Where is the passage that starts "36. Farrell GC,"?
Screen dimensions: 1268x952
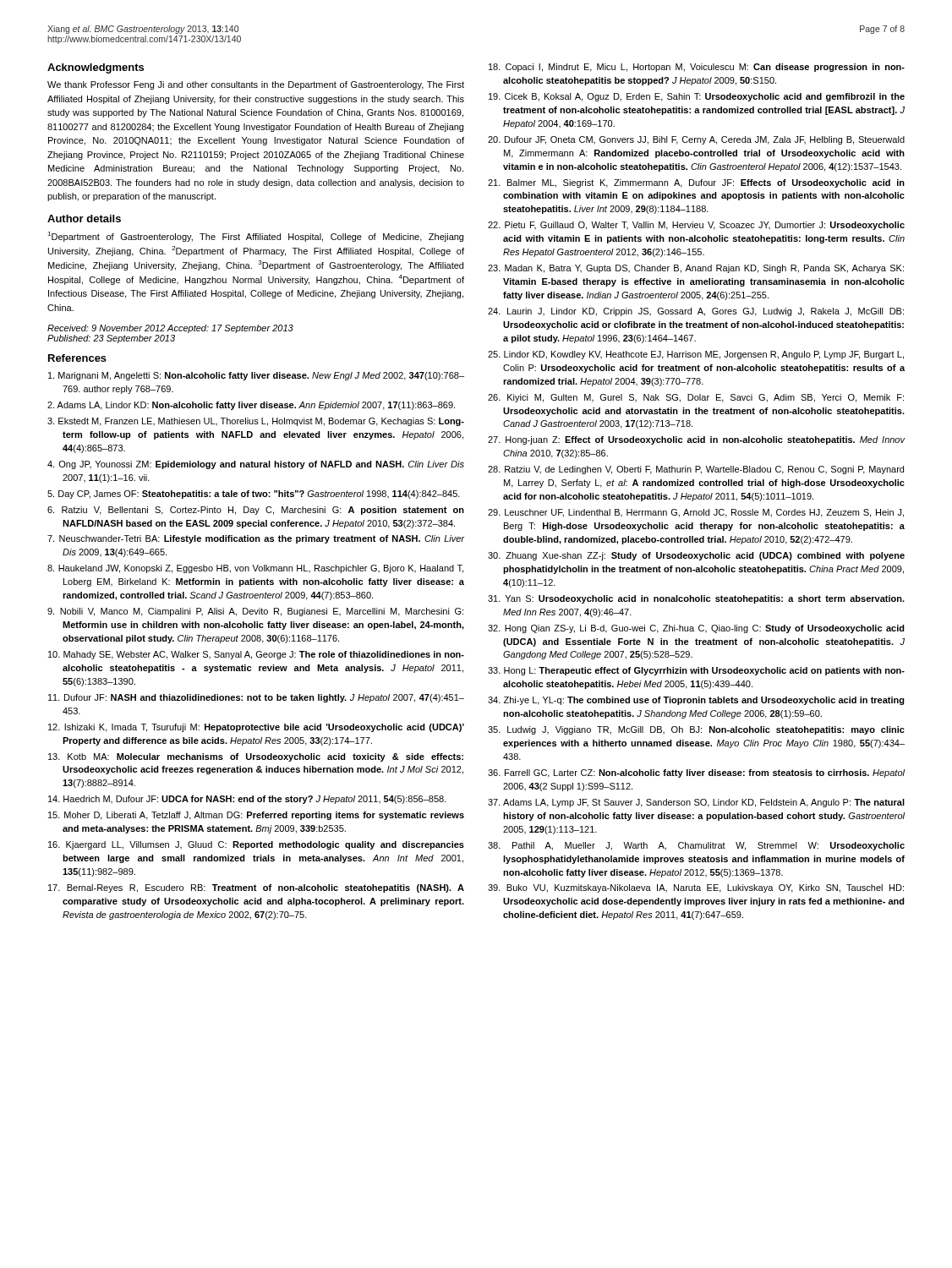point(696,779)
